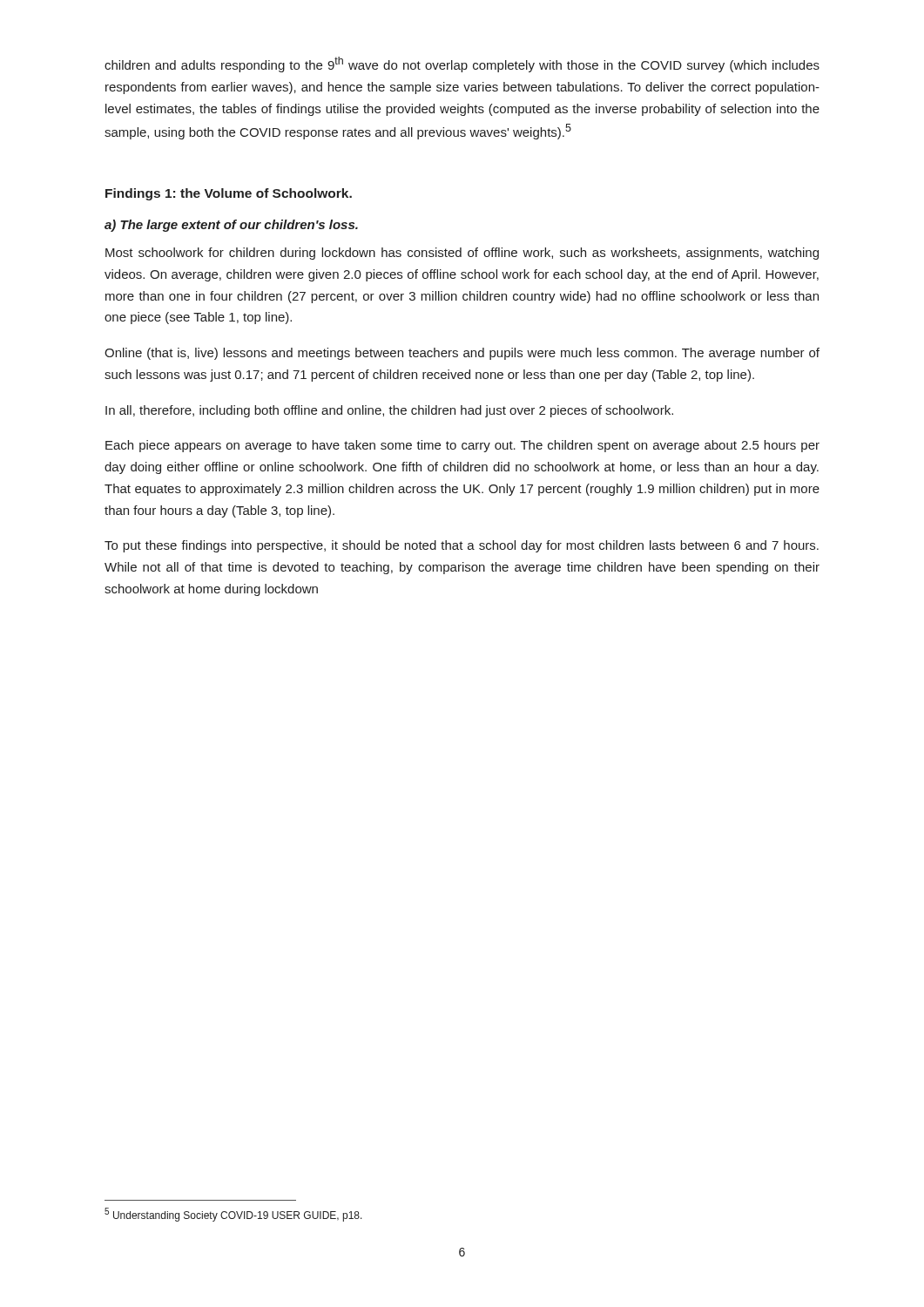This screenshot has width=924, height=1307.
Task: Locate the block of text that opens with "To put these findings"
Action: (x=462, y=568)
